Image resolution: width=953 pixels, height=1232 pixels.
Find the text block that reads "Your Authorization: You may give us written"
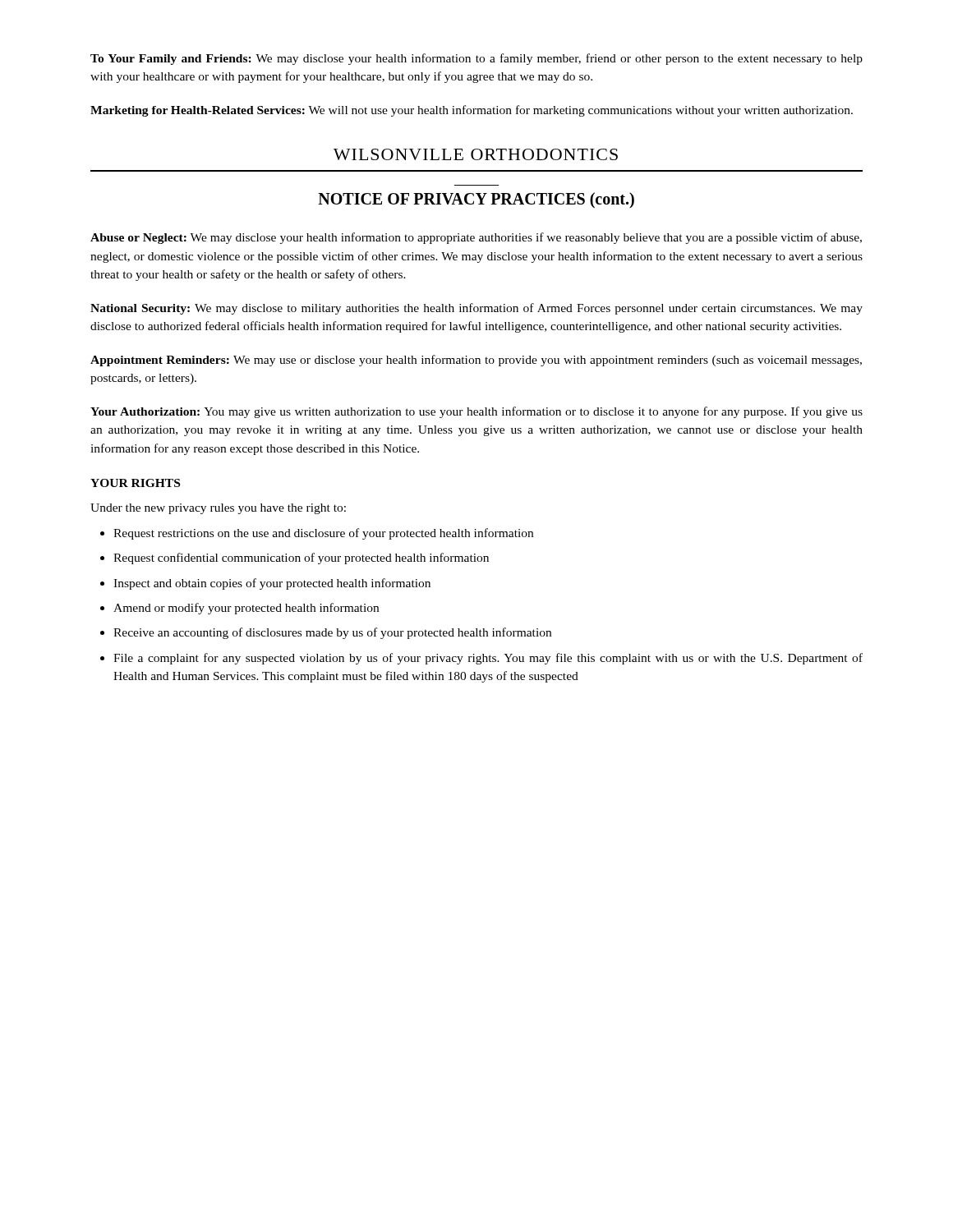click(x=476, y=429)
